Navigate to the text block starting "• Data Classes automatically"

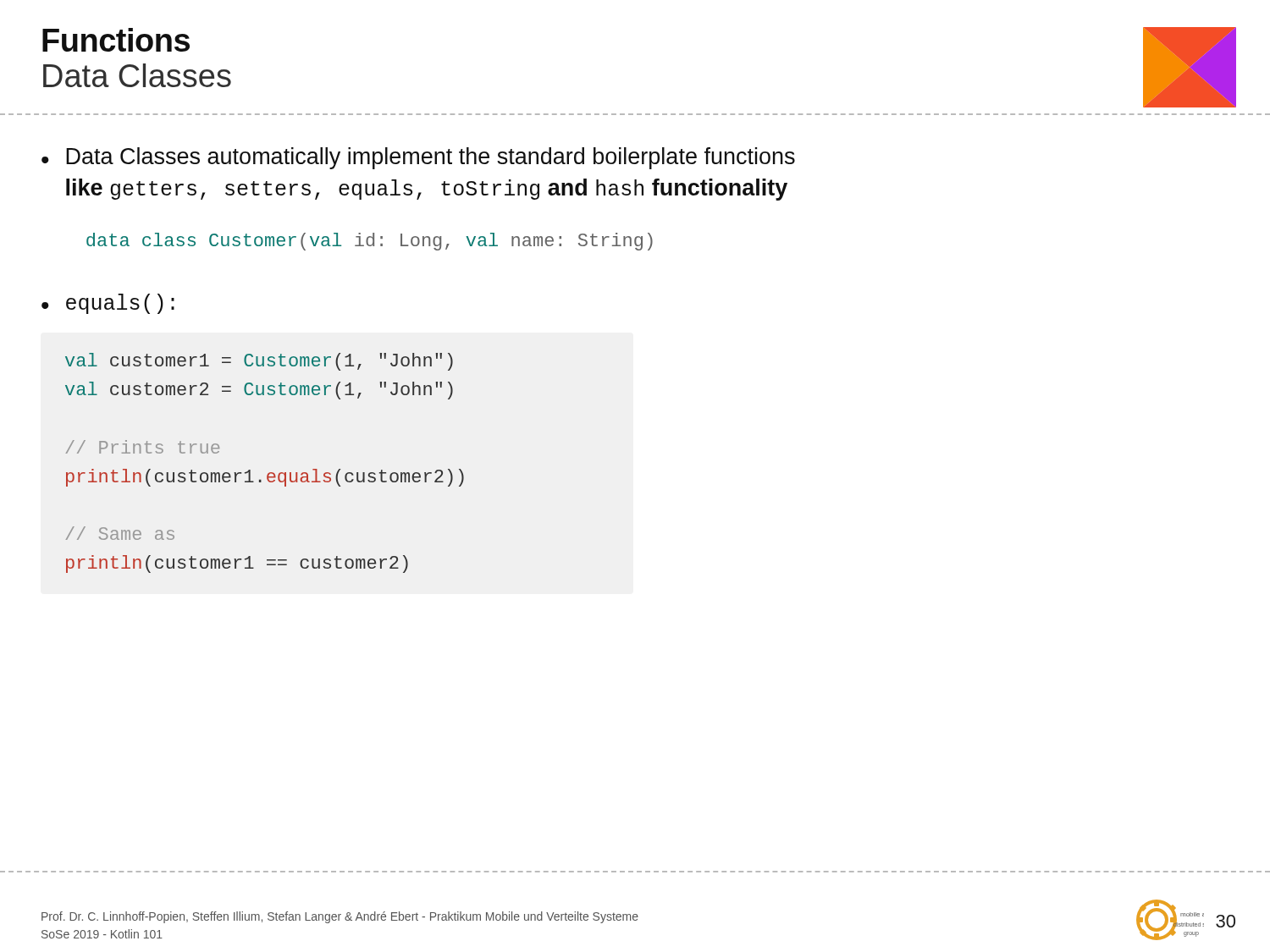pos(418,173)
